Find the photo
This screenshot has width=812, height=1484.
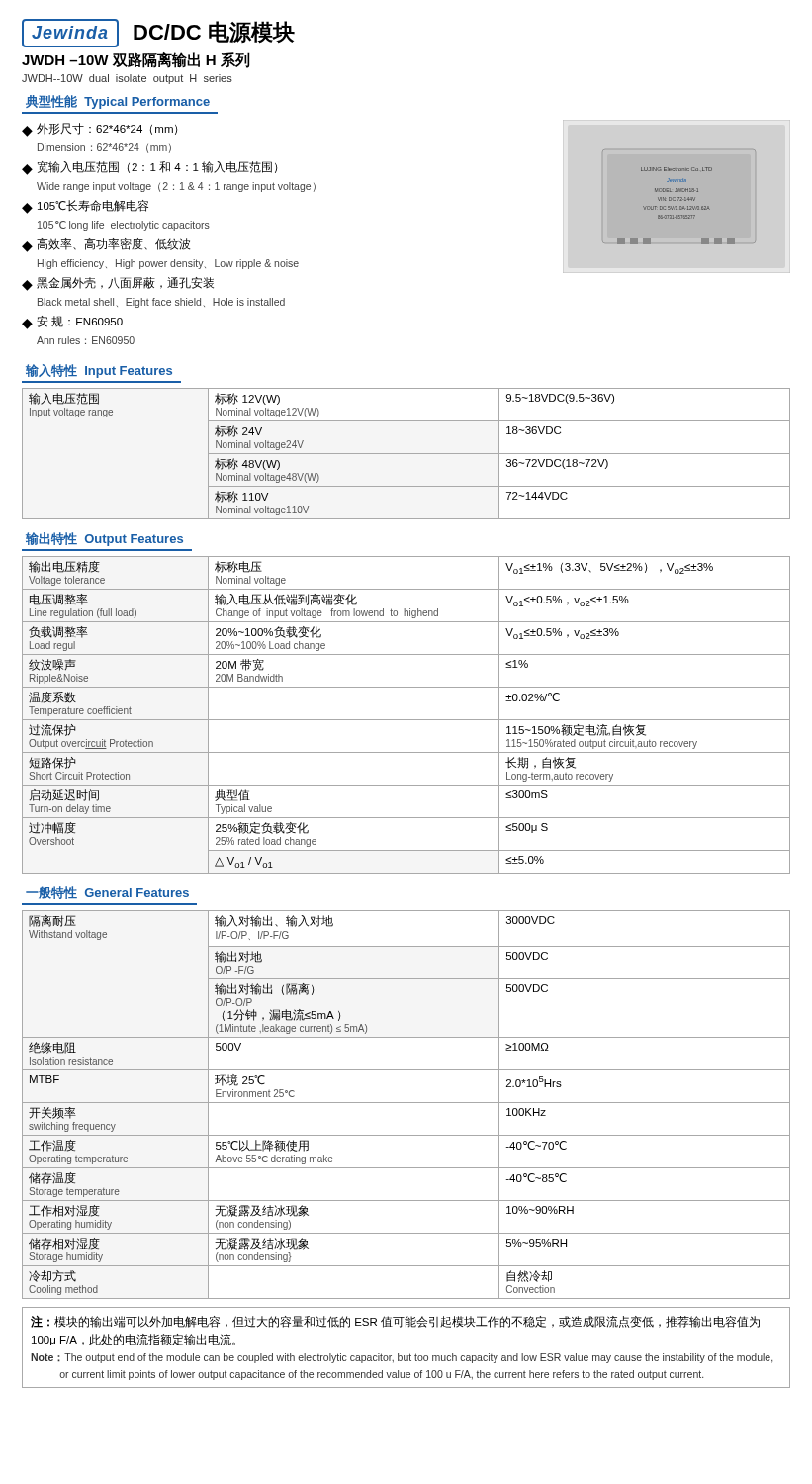point(677,235)
